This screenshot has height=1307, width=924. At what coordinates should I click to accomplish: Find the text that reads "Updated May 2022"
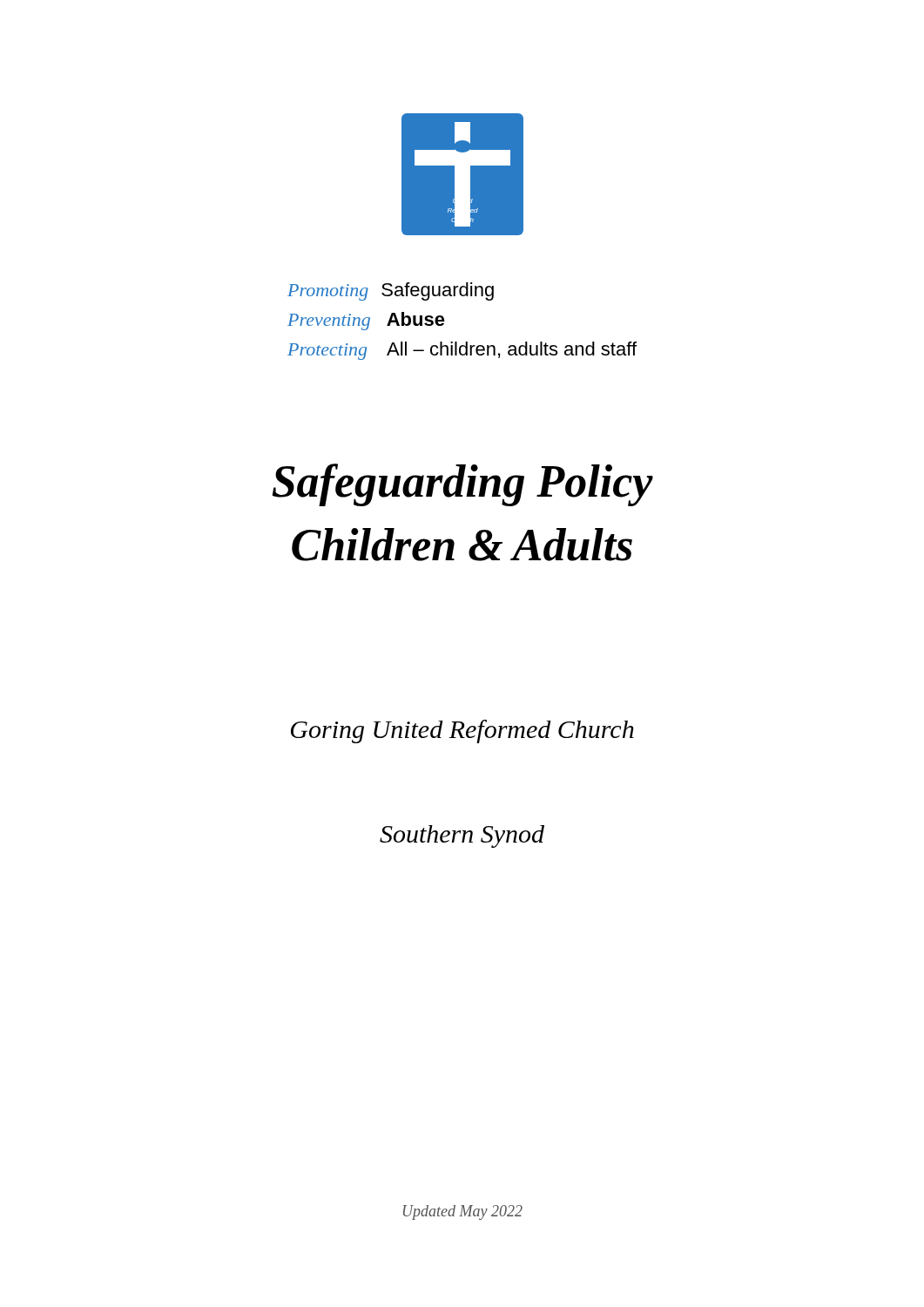tap(462, 1211)
